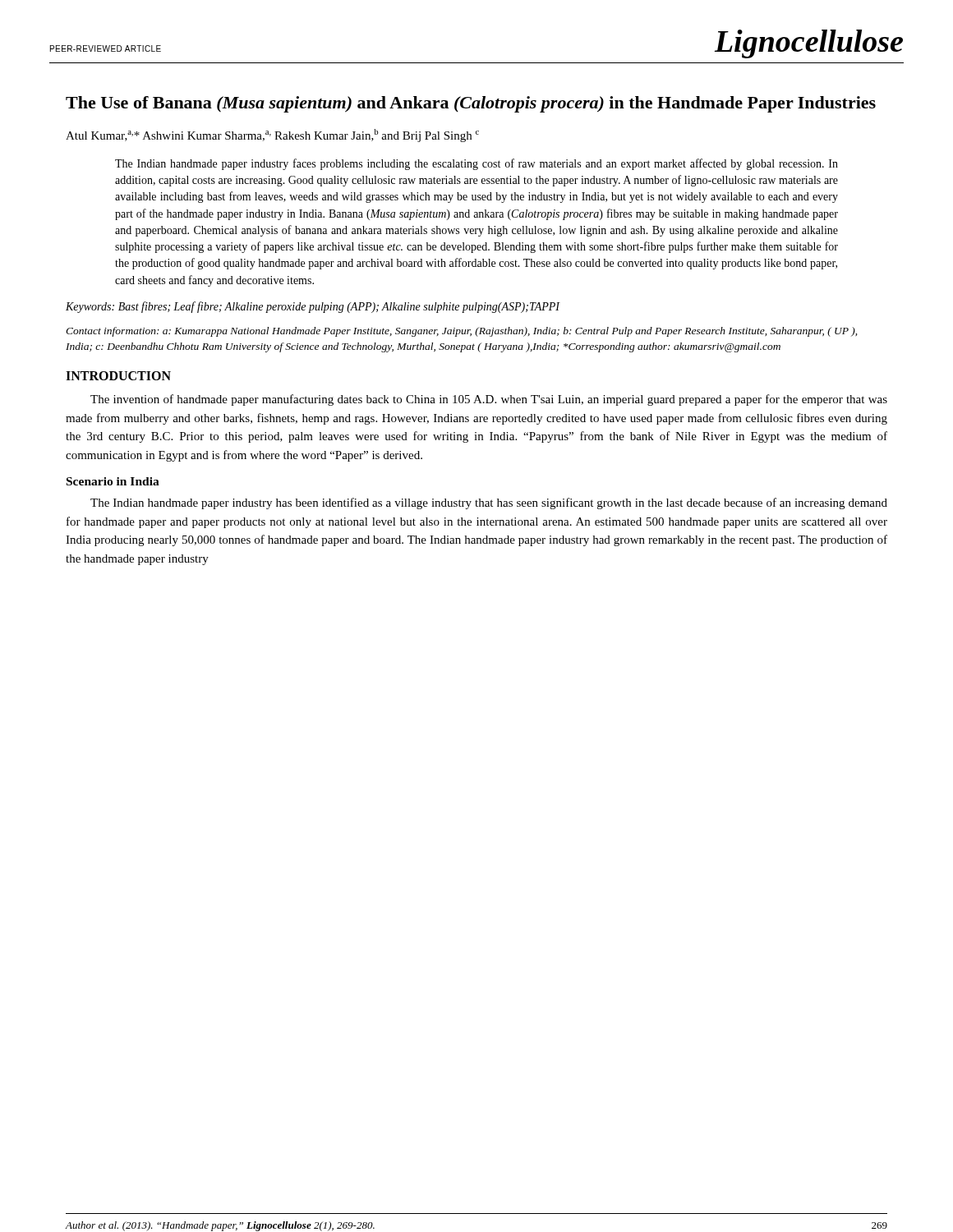Screen dimensions: 1232x953
Task: Navigate to the passage starting "Keywords: Bast fibres;"
Action: pos(313,307)
